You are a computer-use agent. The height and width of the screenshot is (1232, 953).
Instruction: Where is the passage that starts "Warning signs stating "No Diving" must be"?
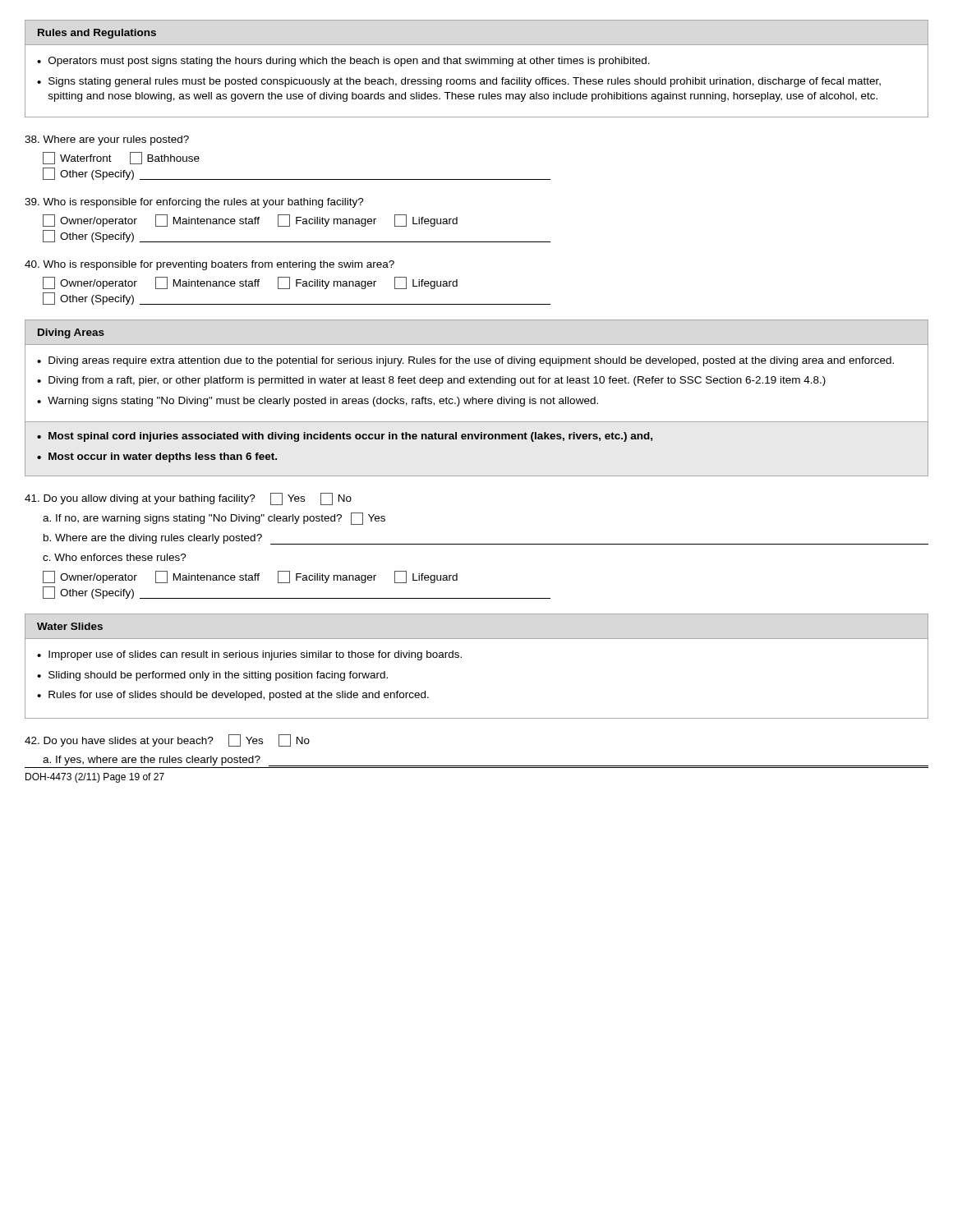click(x=323, y=400)
